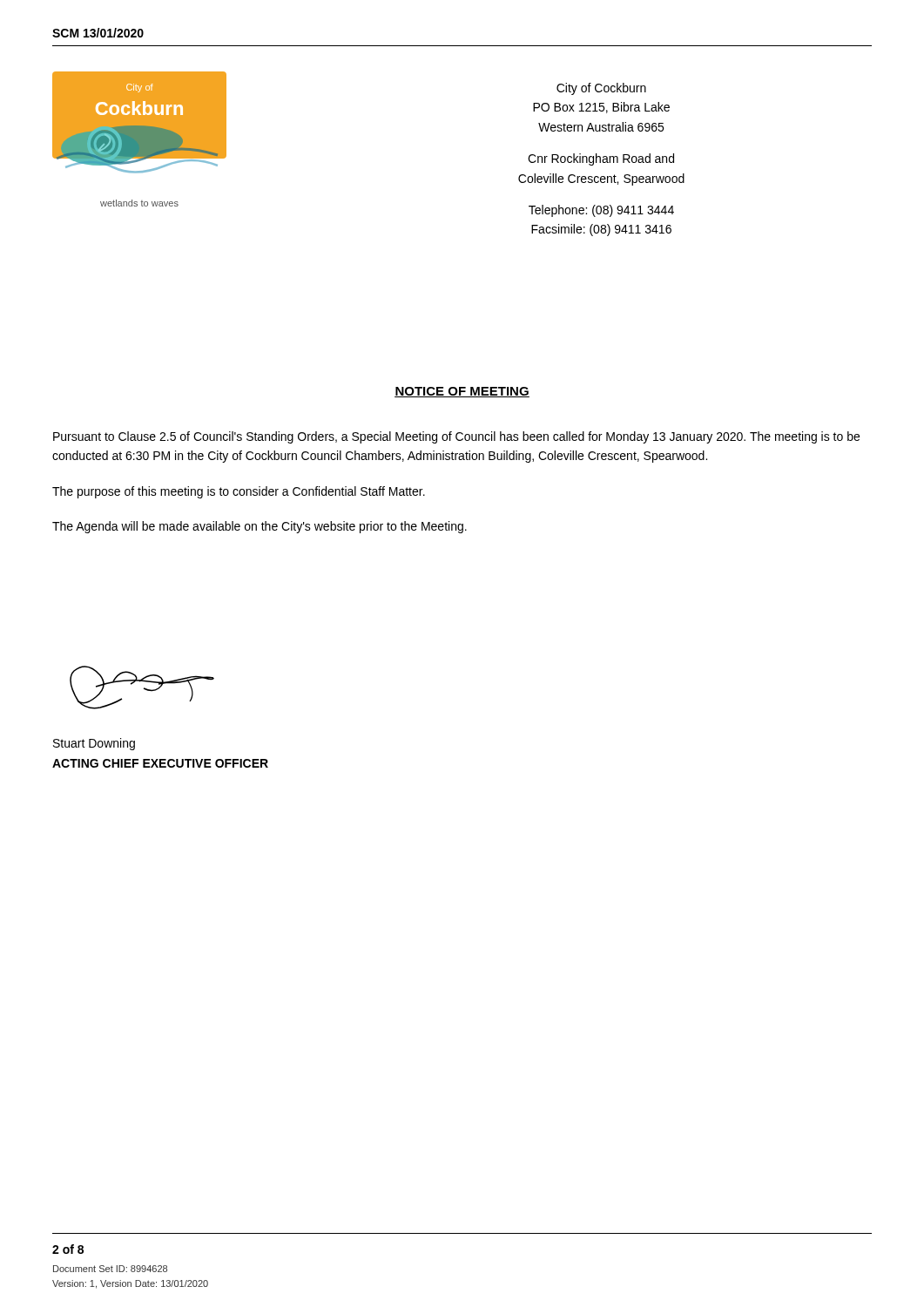
Task: Point to the block beginning "Pursuant to Clause 2.5"
Action: (456, 437)
